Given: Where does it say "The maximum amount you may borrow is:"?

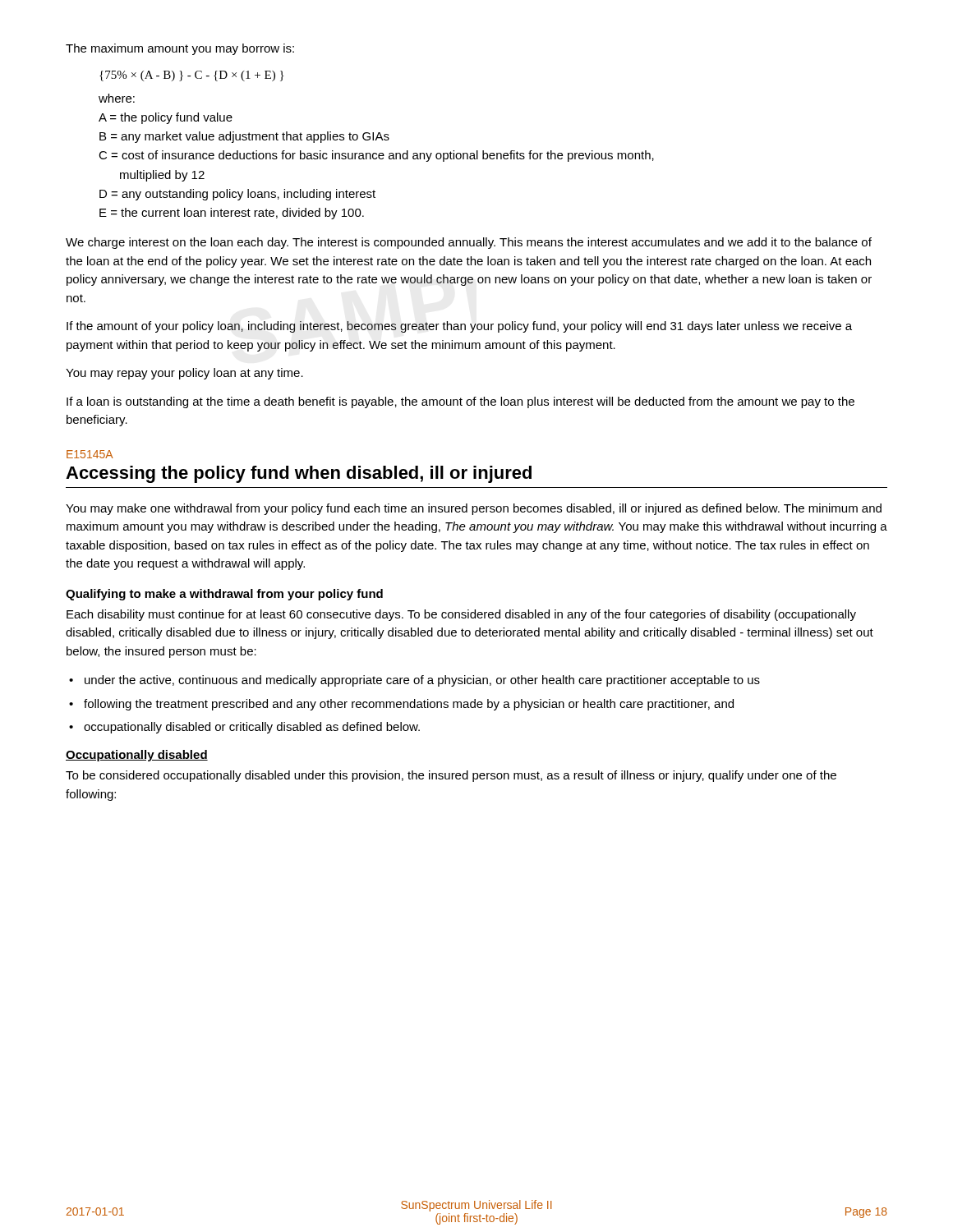Looking at the screenshot, I should [180, 48].
